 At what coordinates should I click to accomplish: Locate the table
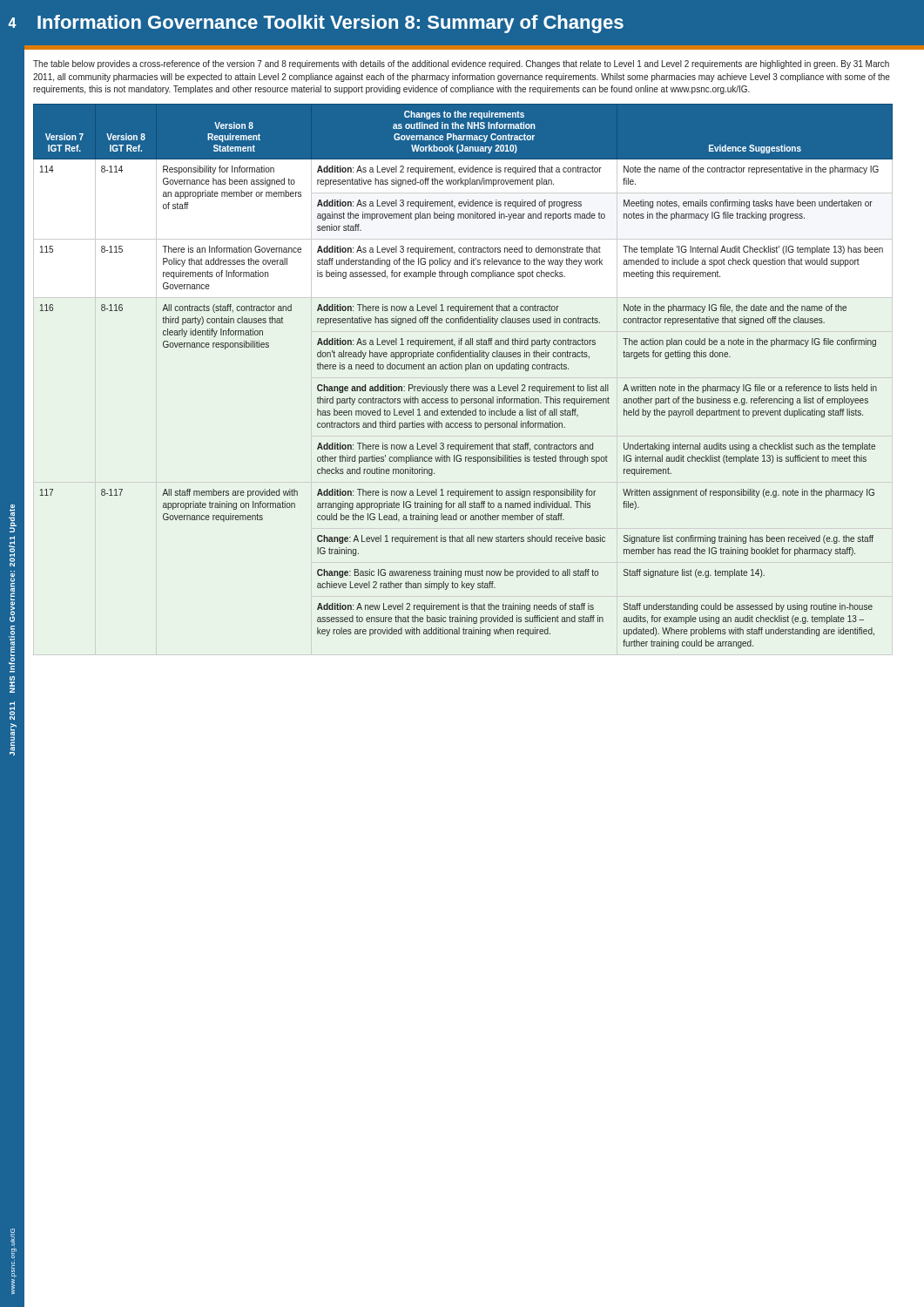click(x=463, y=379)
